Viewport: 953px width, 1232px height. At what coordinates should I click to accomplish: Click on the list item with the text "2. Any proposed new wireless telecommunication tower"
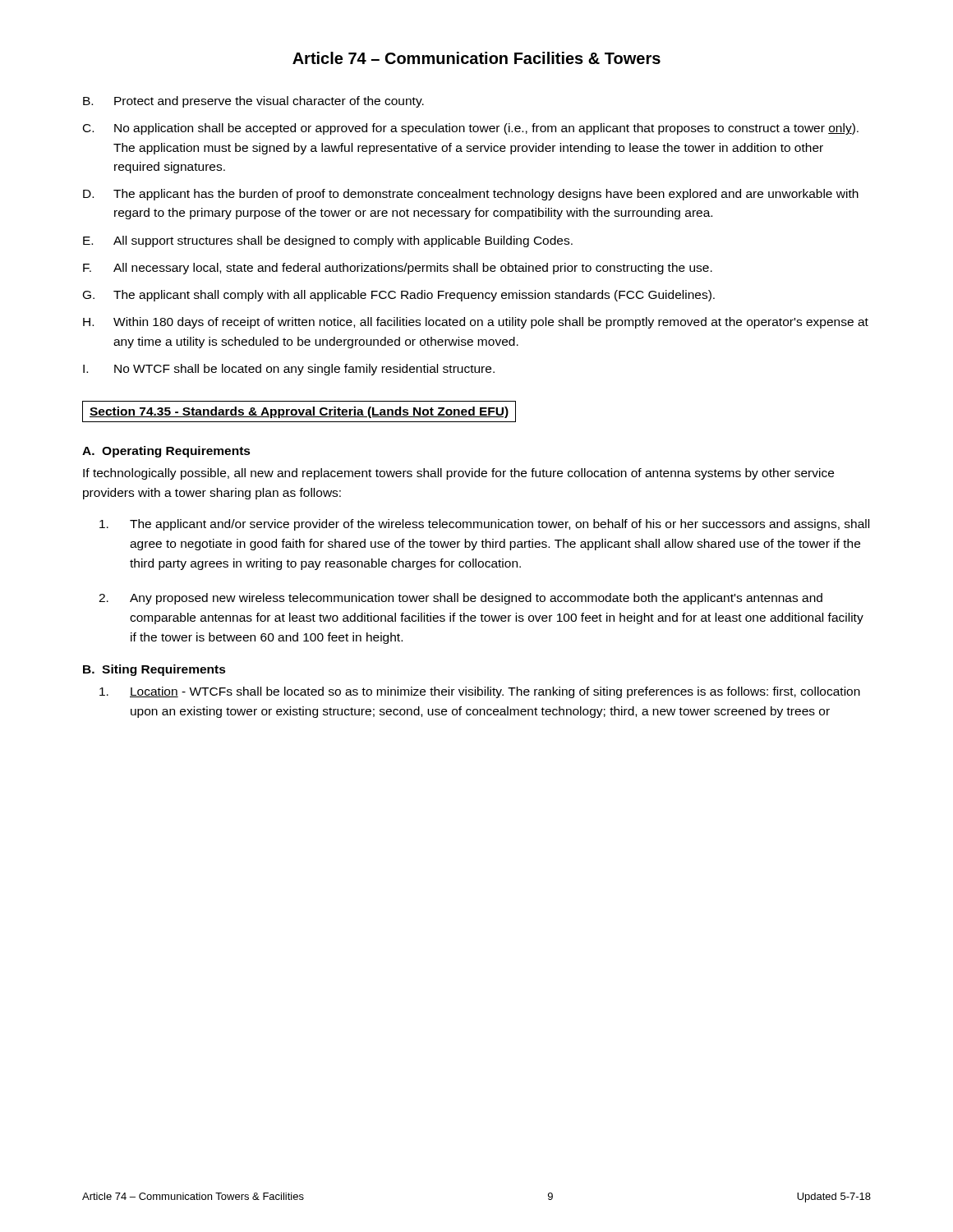coord(485,618)
